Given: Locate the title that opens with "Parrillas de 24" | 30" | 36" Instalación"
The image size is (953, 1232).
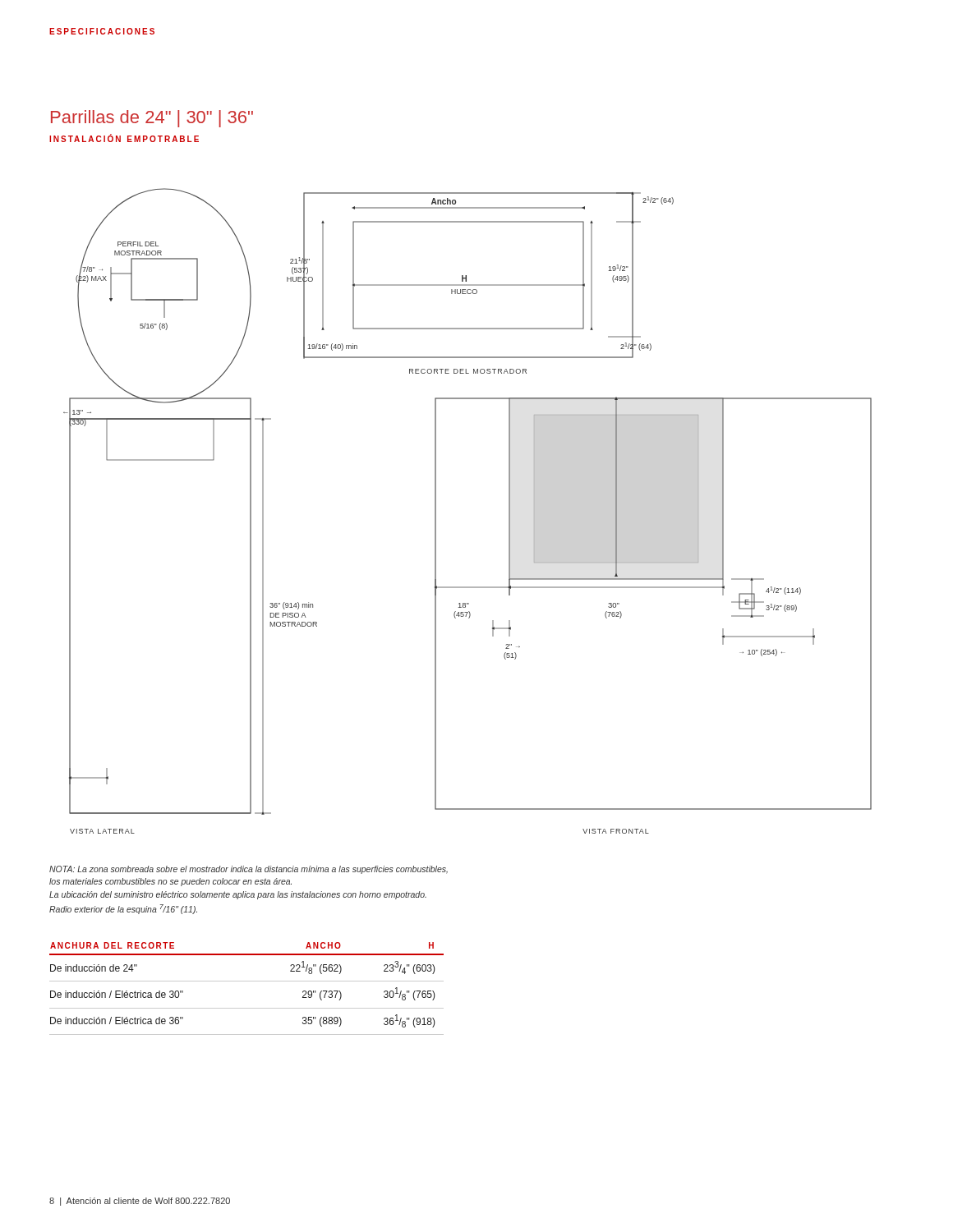Looking at the screenshot, I should [x=152, y=125].
